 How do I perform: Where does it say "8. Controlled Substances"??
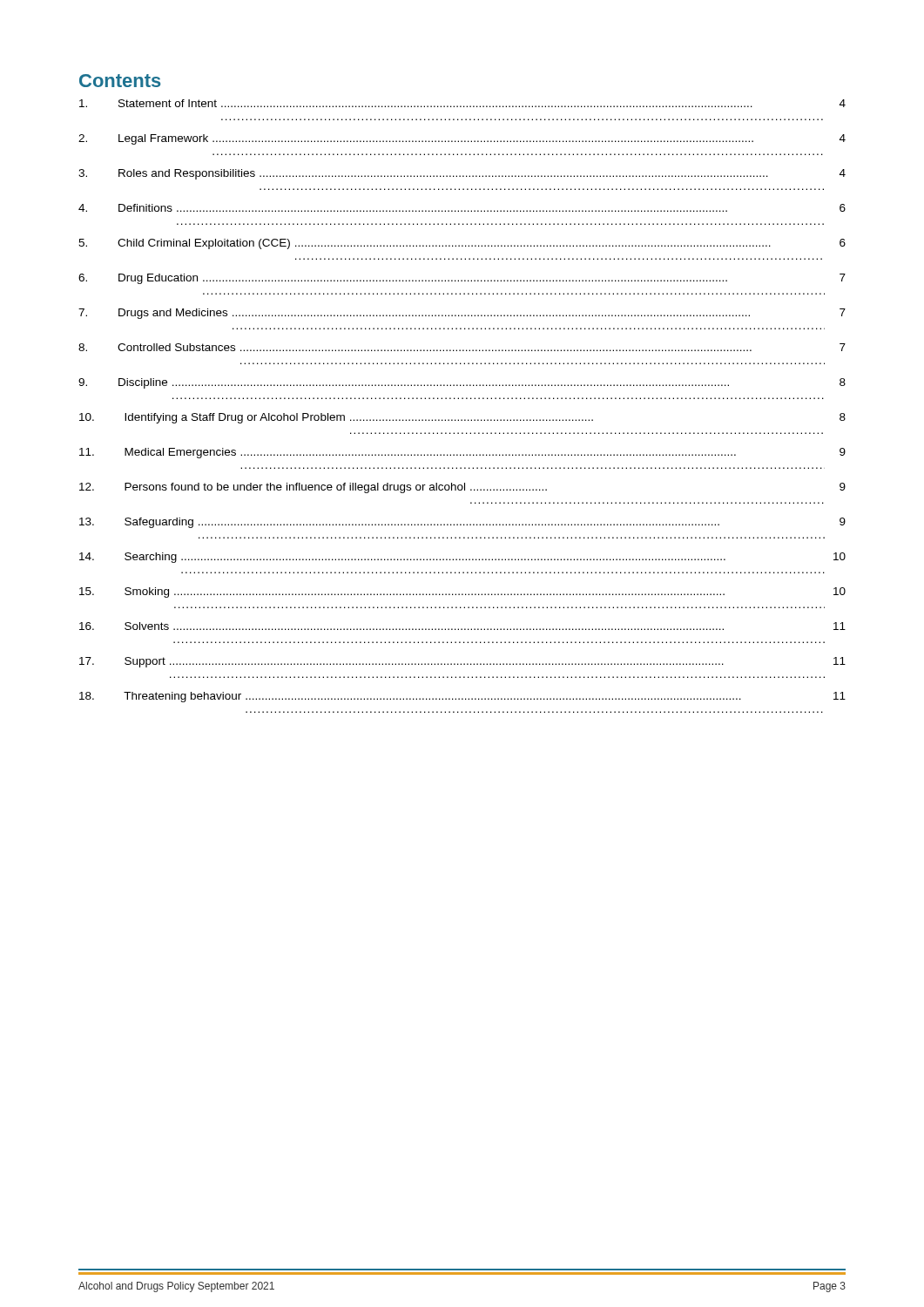pos(462,354)
